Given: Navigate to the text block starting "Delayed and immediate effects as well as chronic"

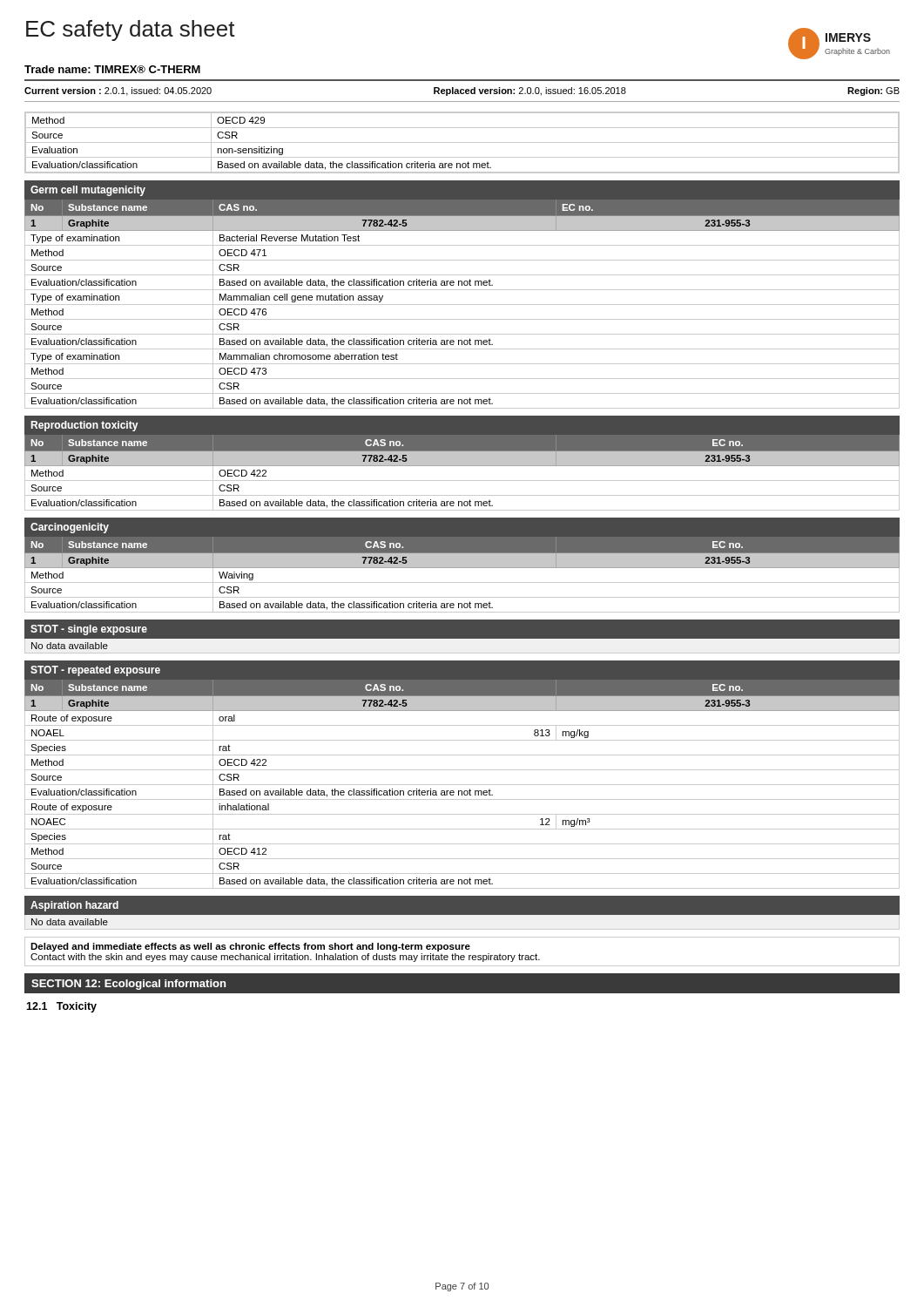Looking at the screenshot, I should click(285, 951).
